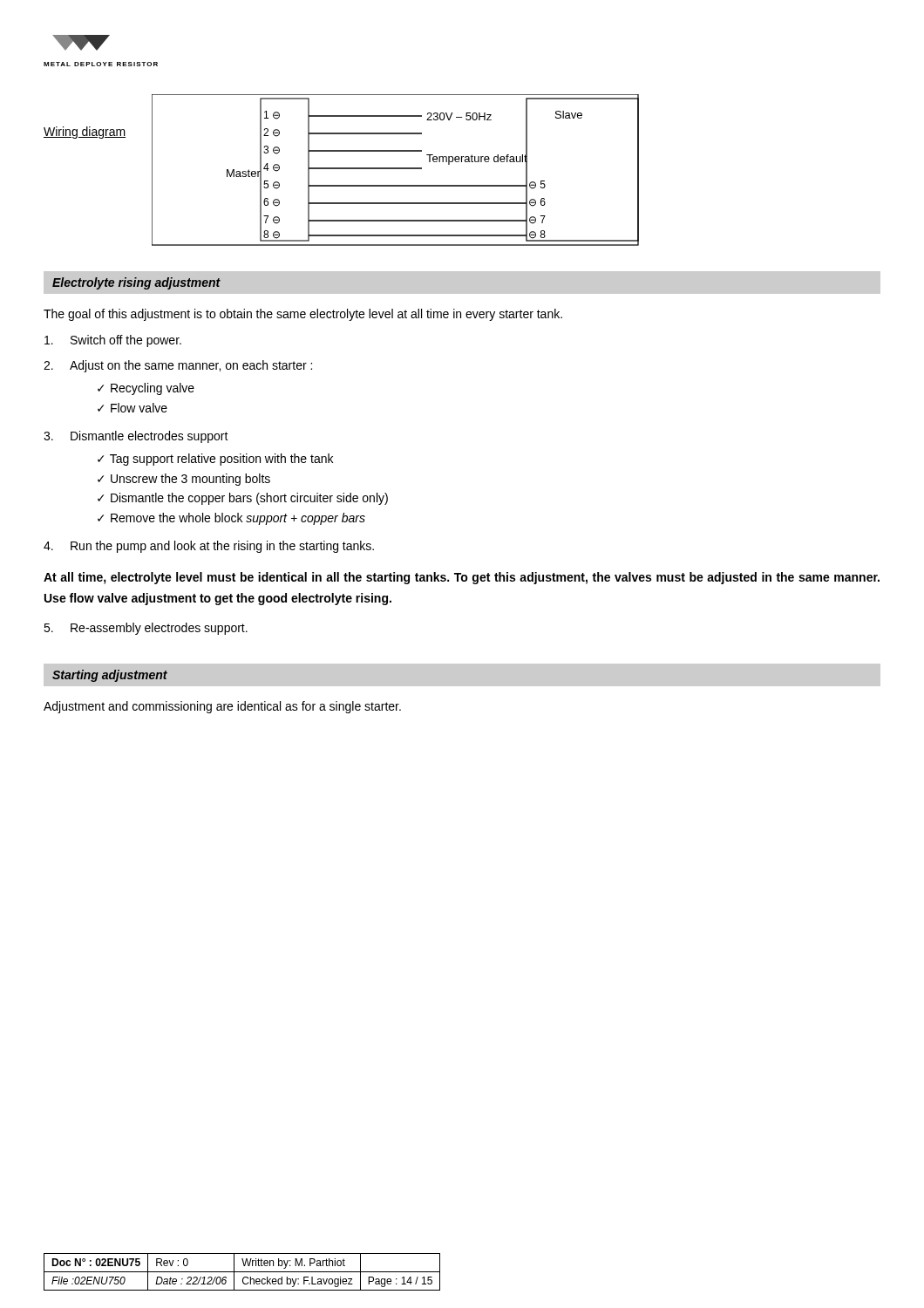Viewport: 924px width, 1308px height.
Task: Click on the block starting "Wiring diagram"
Action: coord(85,132)
